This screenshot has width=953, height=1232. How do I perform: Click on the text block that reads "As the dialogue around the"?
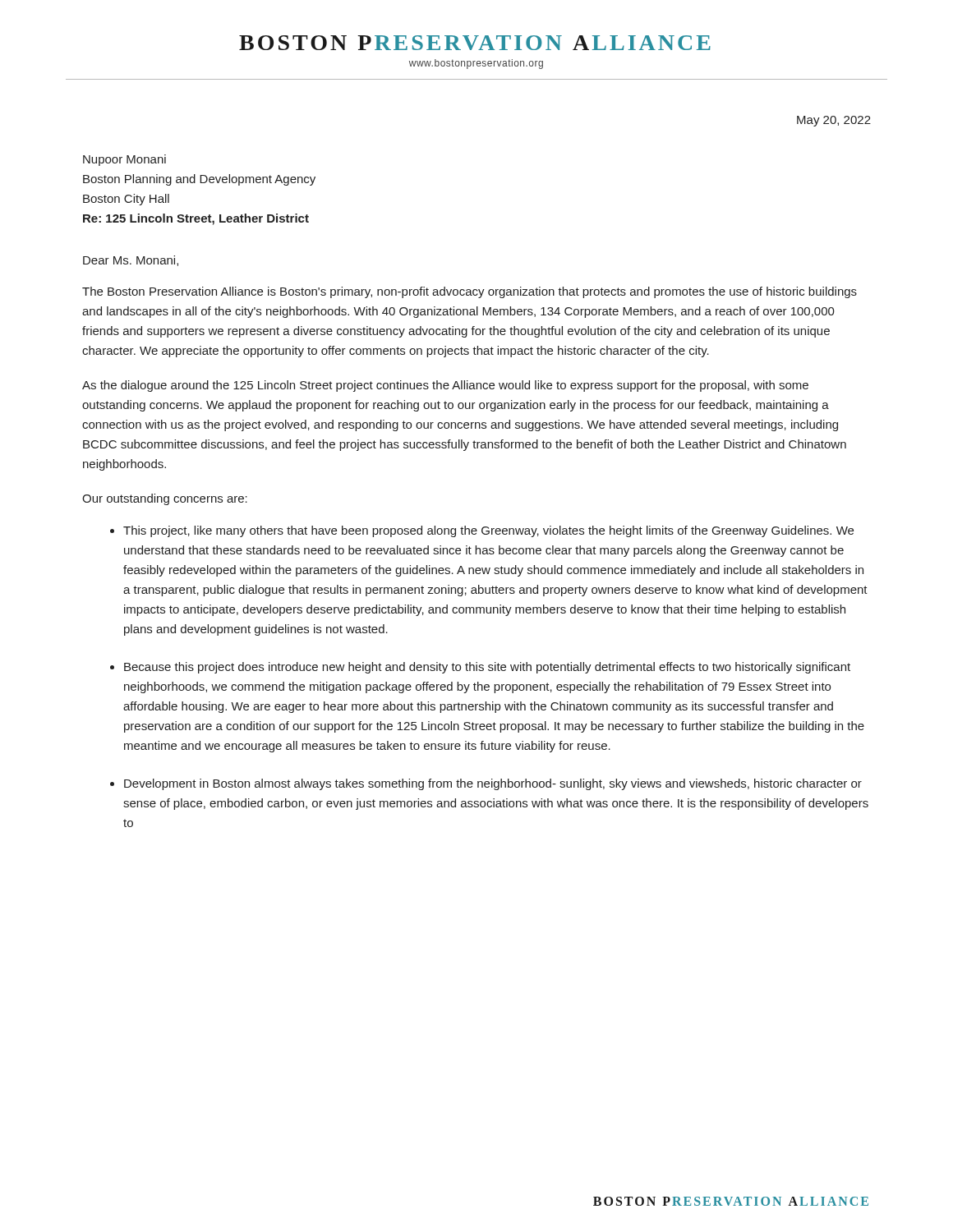464,424
